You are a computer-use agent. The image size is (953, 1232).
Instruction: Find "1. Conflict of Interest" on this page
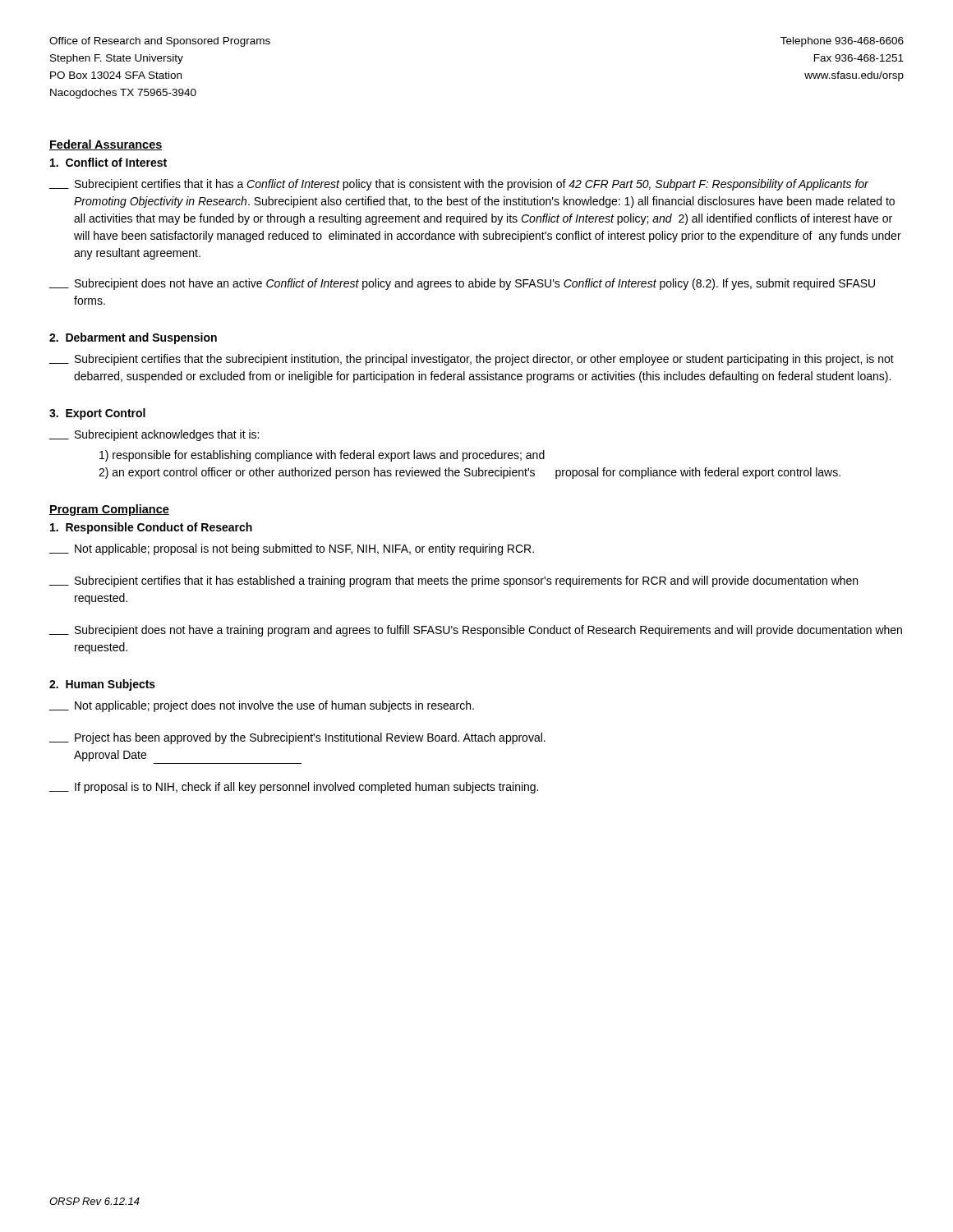click(108, 163)
